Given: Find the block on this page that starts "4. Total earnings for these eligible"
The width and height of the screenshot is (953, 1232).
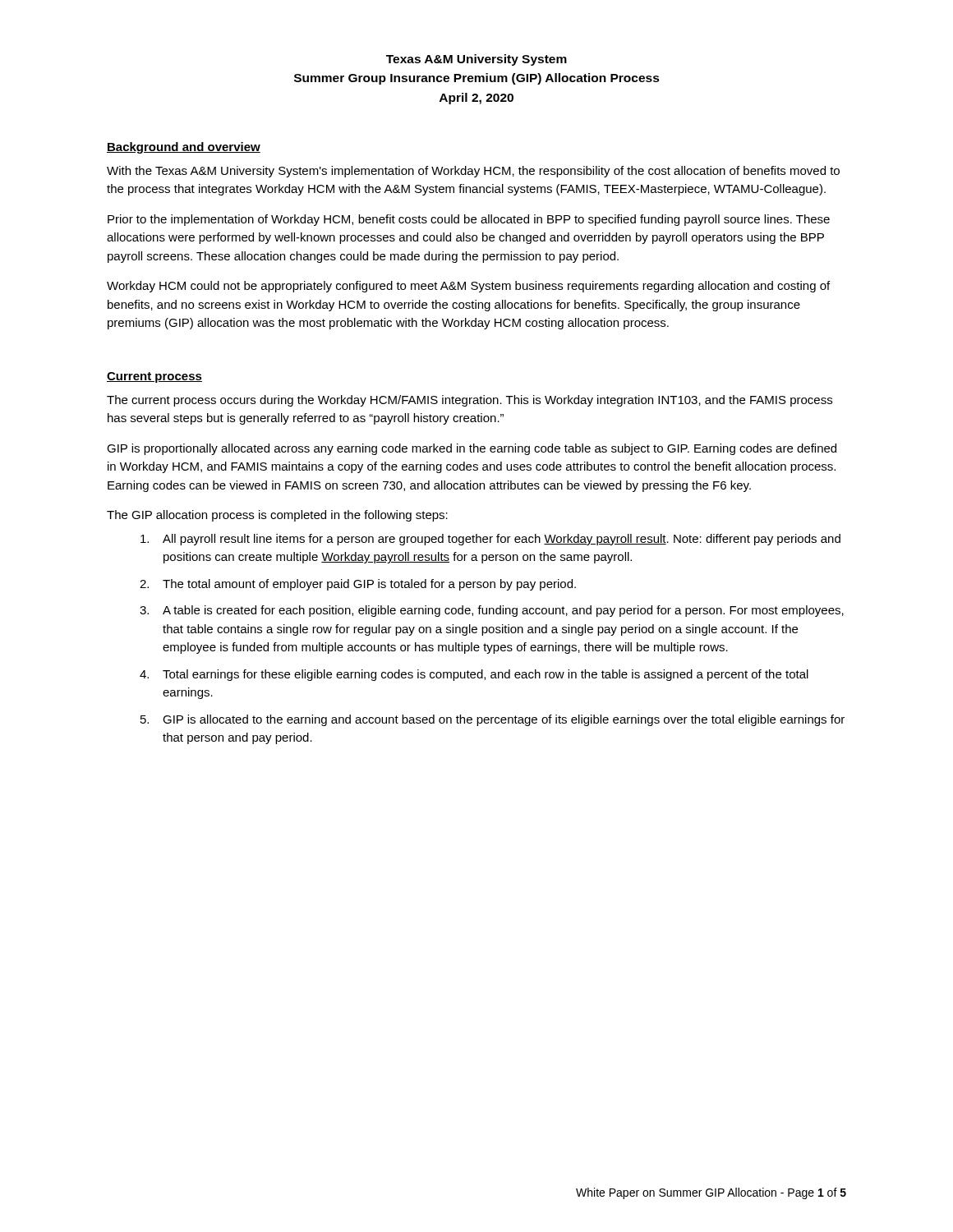Looking at the screenshot, I should pos(493,684).
